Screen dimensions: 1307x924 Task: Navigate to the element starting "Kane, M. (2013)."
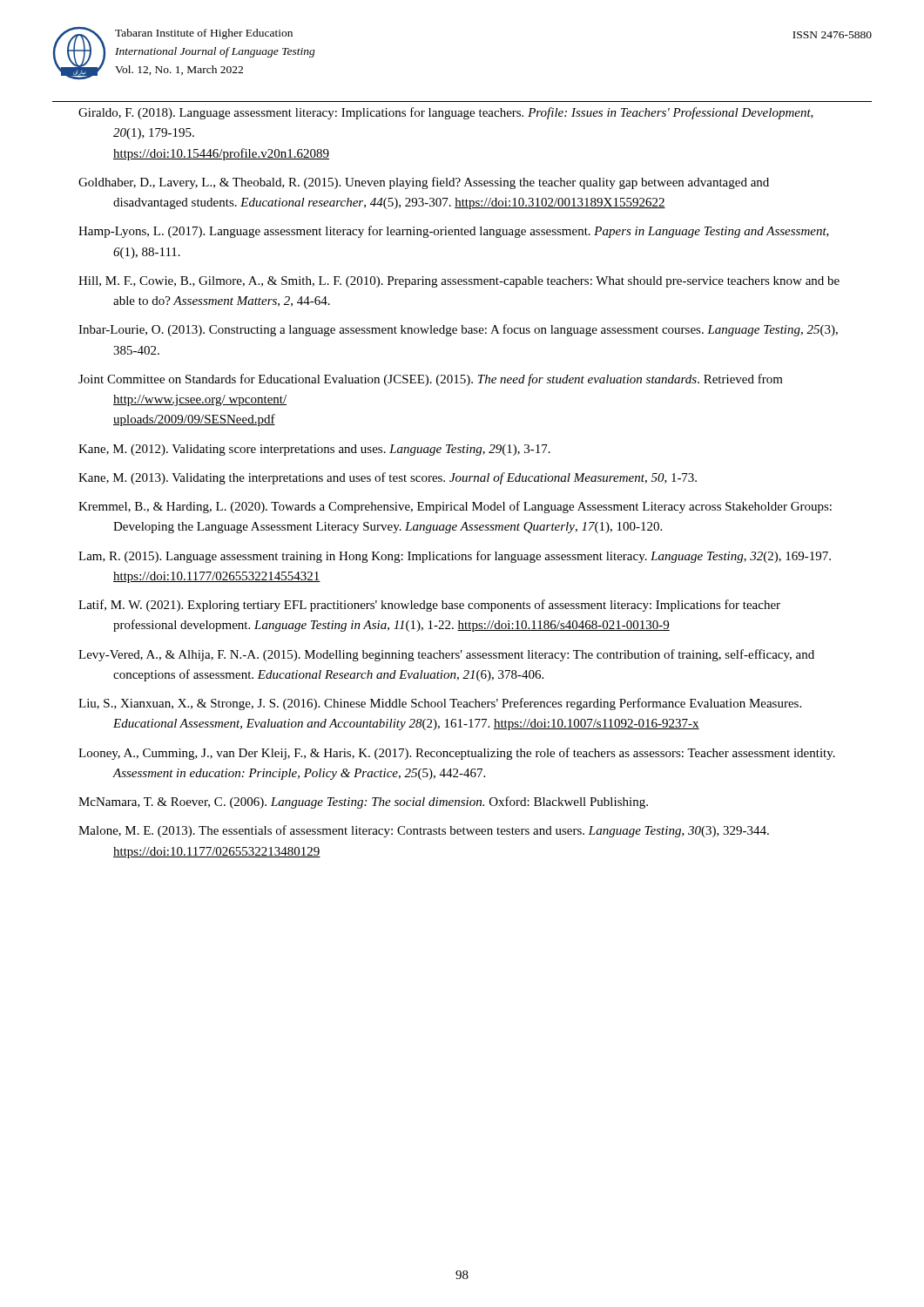click(x=388, y=477)
